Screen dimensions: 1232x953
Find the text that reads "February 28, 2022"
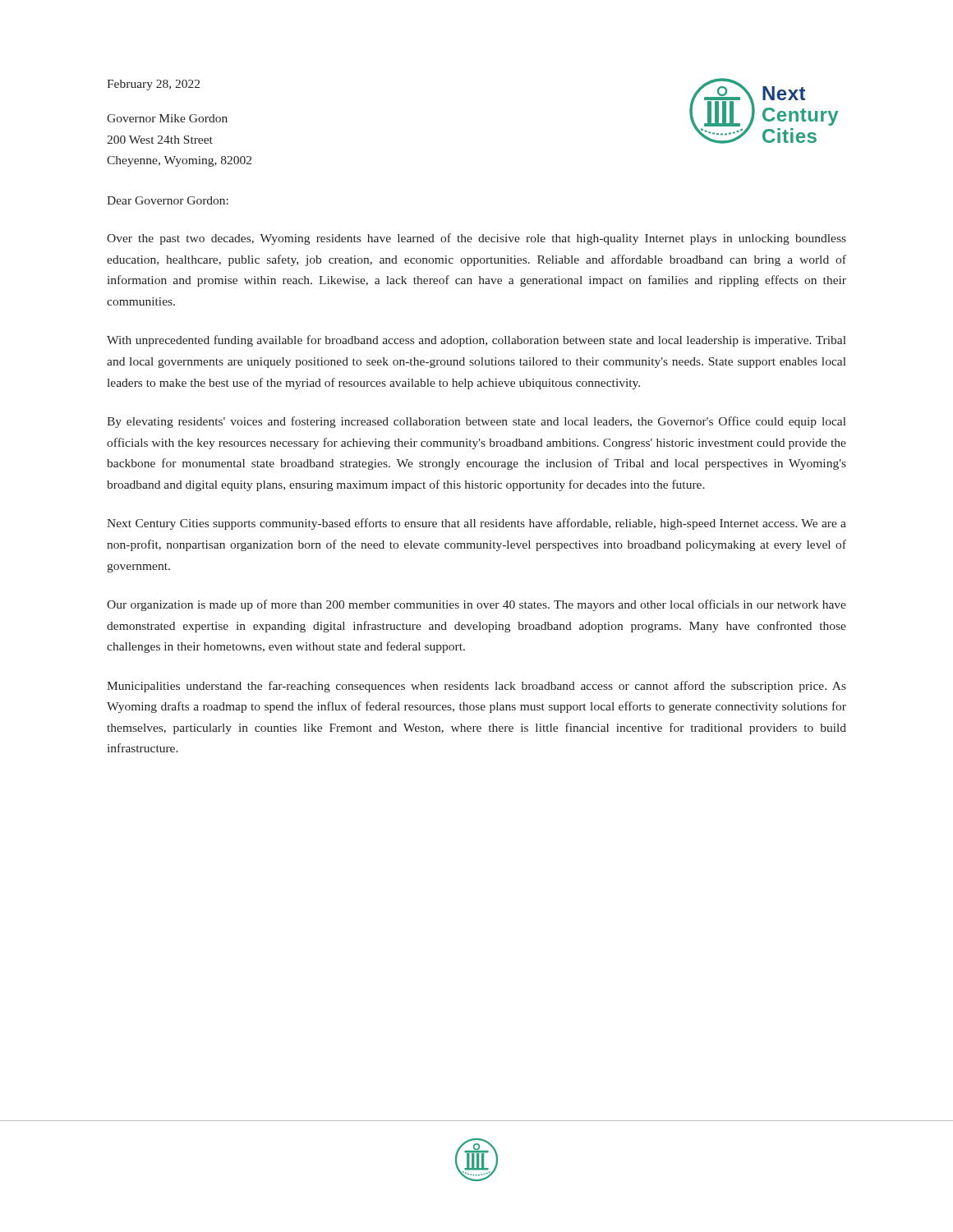point(154,83)
